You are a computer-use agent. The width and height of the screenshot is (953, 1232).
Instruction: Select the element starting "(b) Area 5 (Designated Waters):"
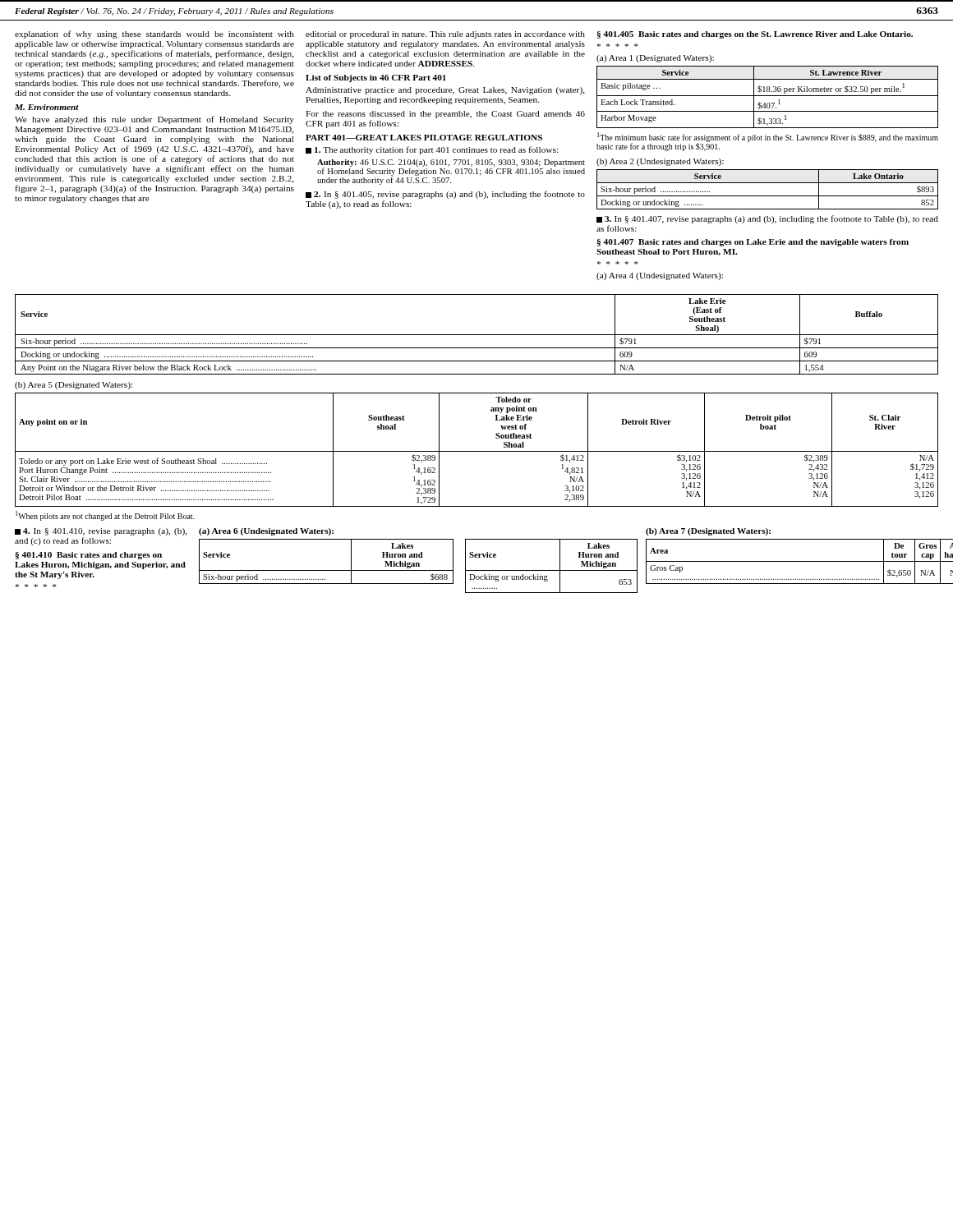click(74, 384)
